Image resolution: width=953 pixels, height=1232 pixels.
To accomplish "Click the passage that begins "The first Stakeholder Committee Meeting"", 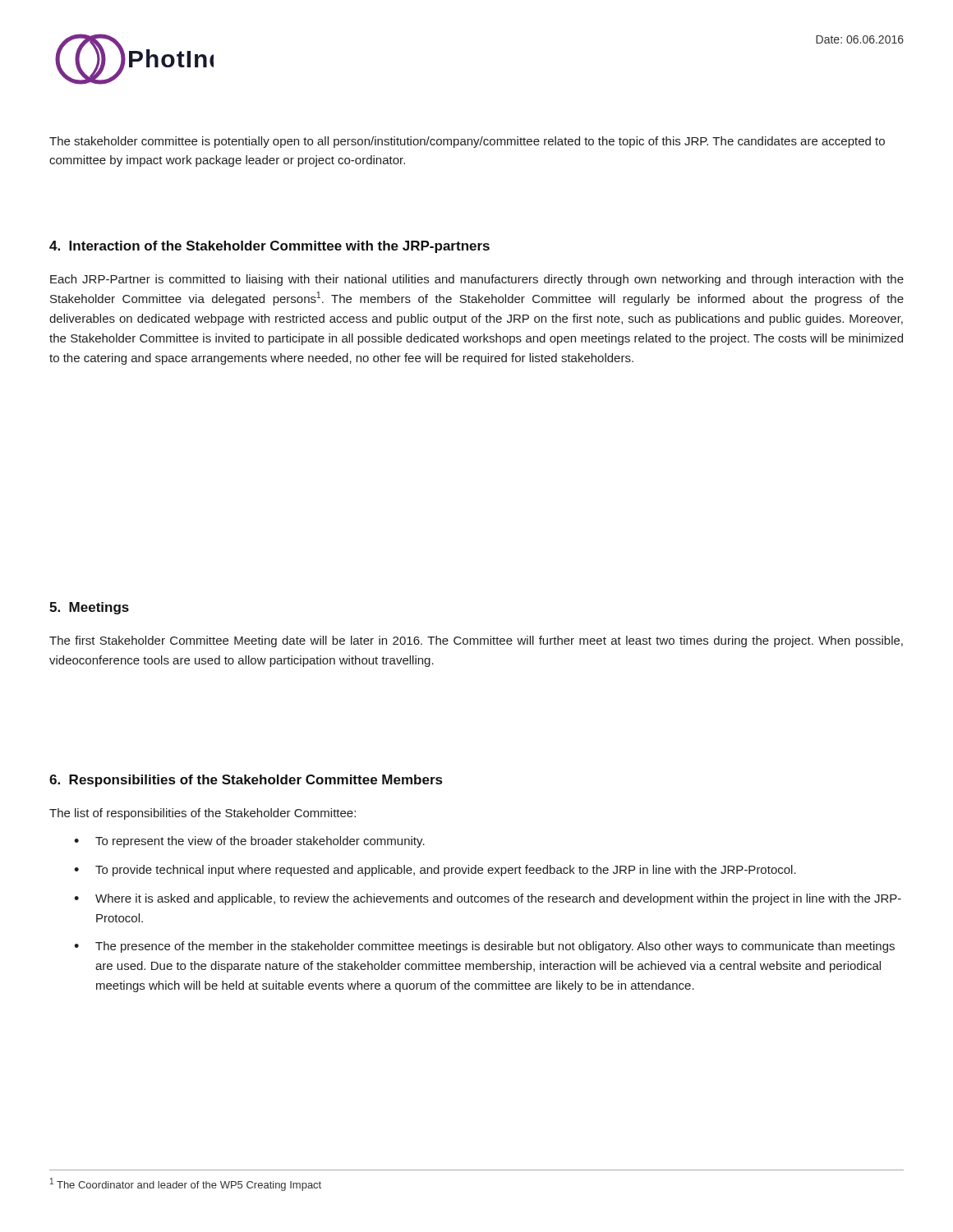I will [x=476, y=650].
